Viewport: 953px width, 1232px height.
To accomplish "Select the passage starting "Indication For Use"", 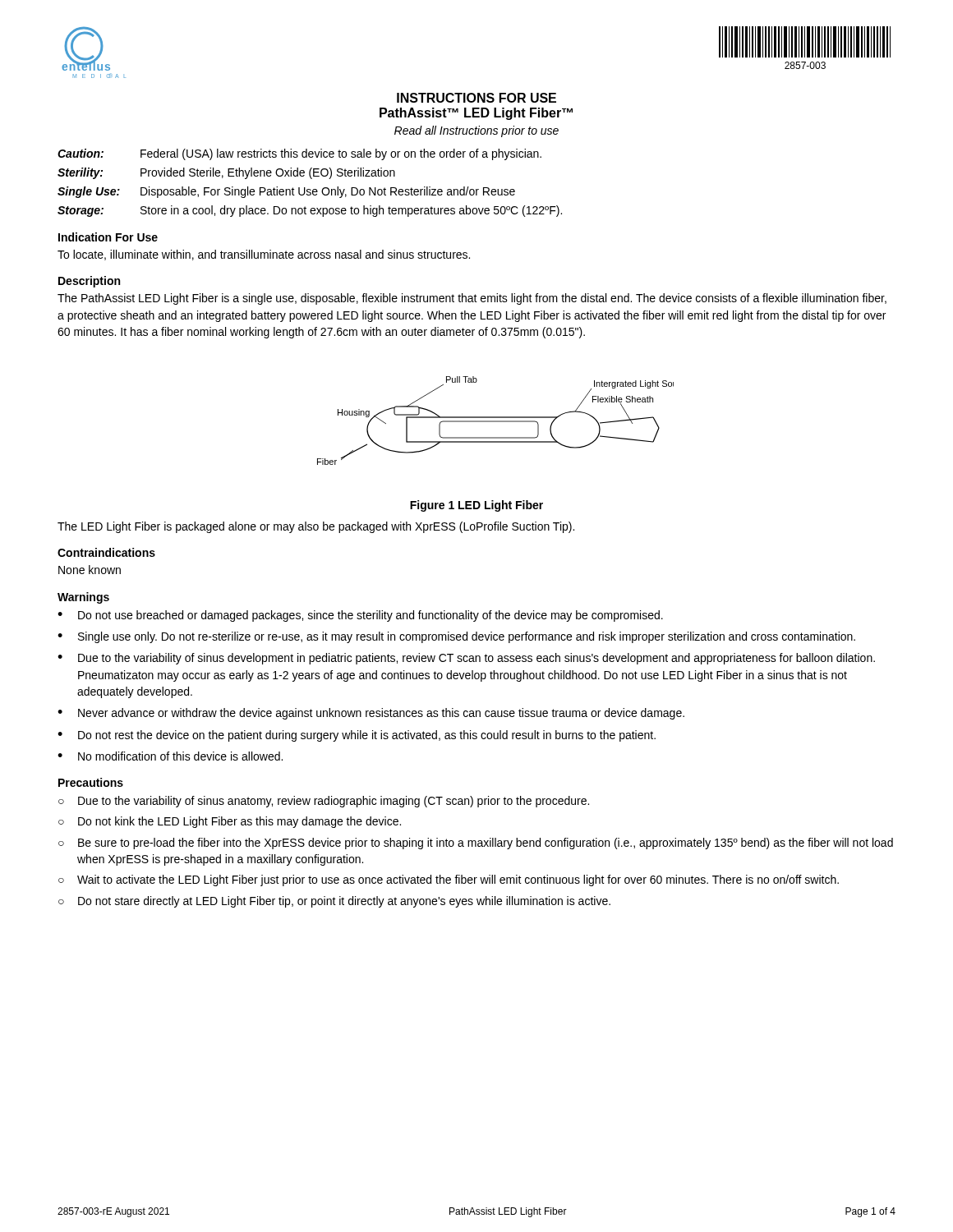I will pyautogui.click(x=108, y=237).
